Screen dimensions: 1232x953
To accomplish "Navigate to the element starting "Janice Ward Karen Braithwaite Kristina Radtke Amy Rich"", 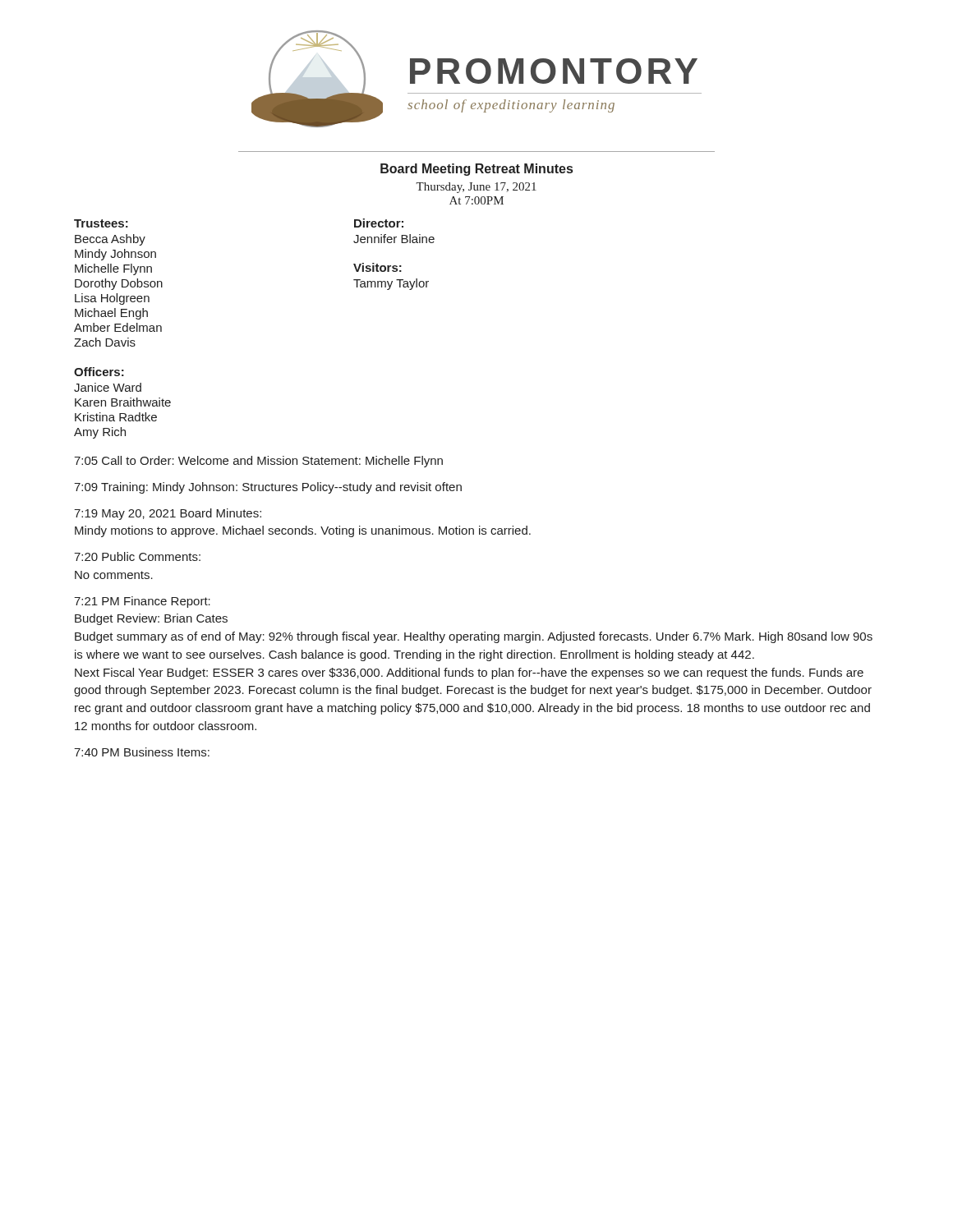I will coord(108,387).
